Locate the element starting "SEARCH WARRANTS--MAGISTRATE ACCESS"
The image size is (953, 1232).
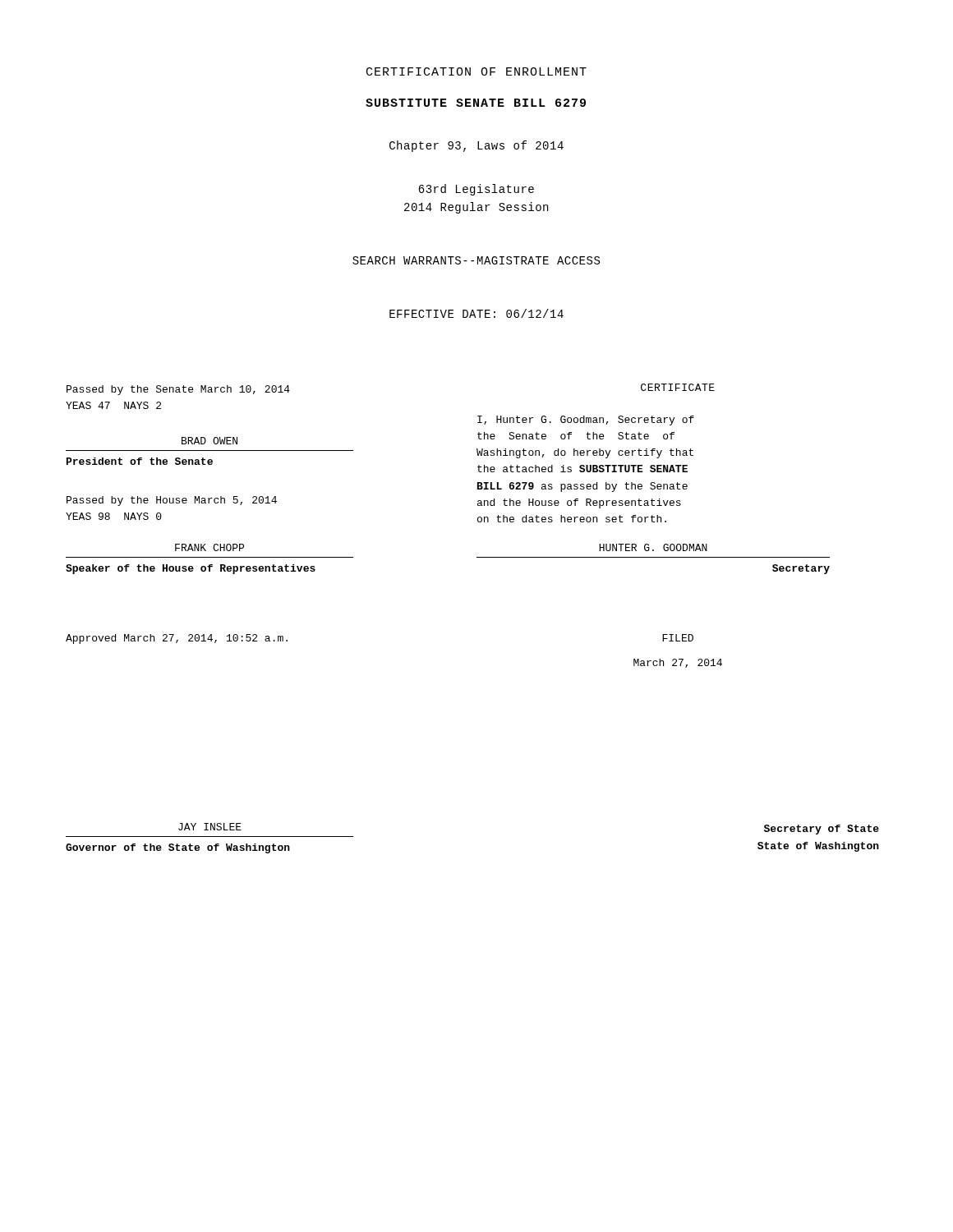pyautogui.click(x=476, y=261)
